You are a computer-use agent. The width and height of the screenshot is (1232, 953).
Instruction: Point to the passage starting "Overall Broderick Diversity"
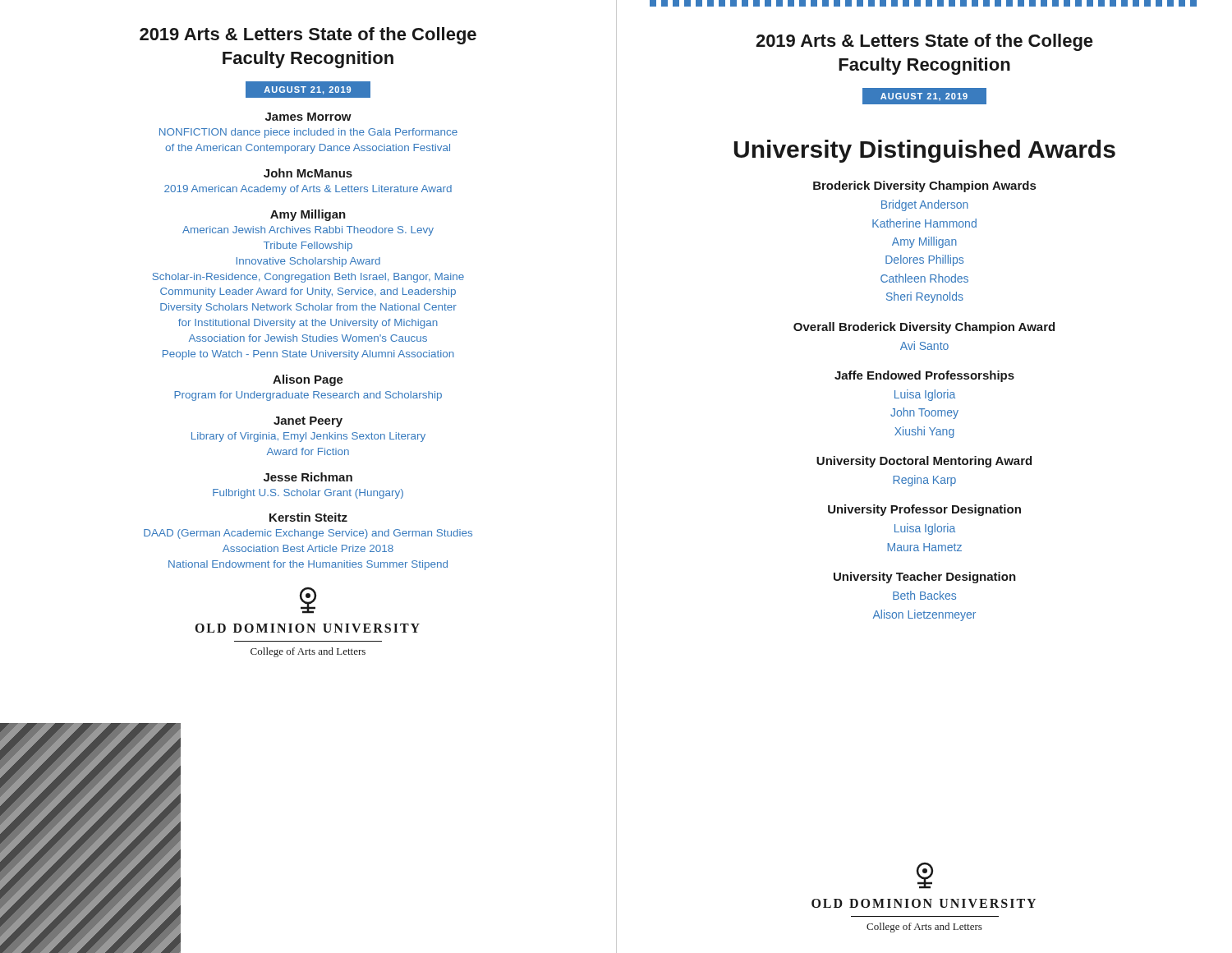924,326
